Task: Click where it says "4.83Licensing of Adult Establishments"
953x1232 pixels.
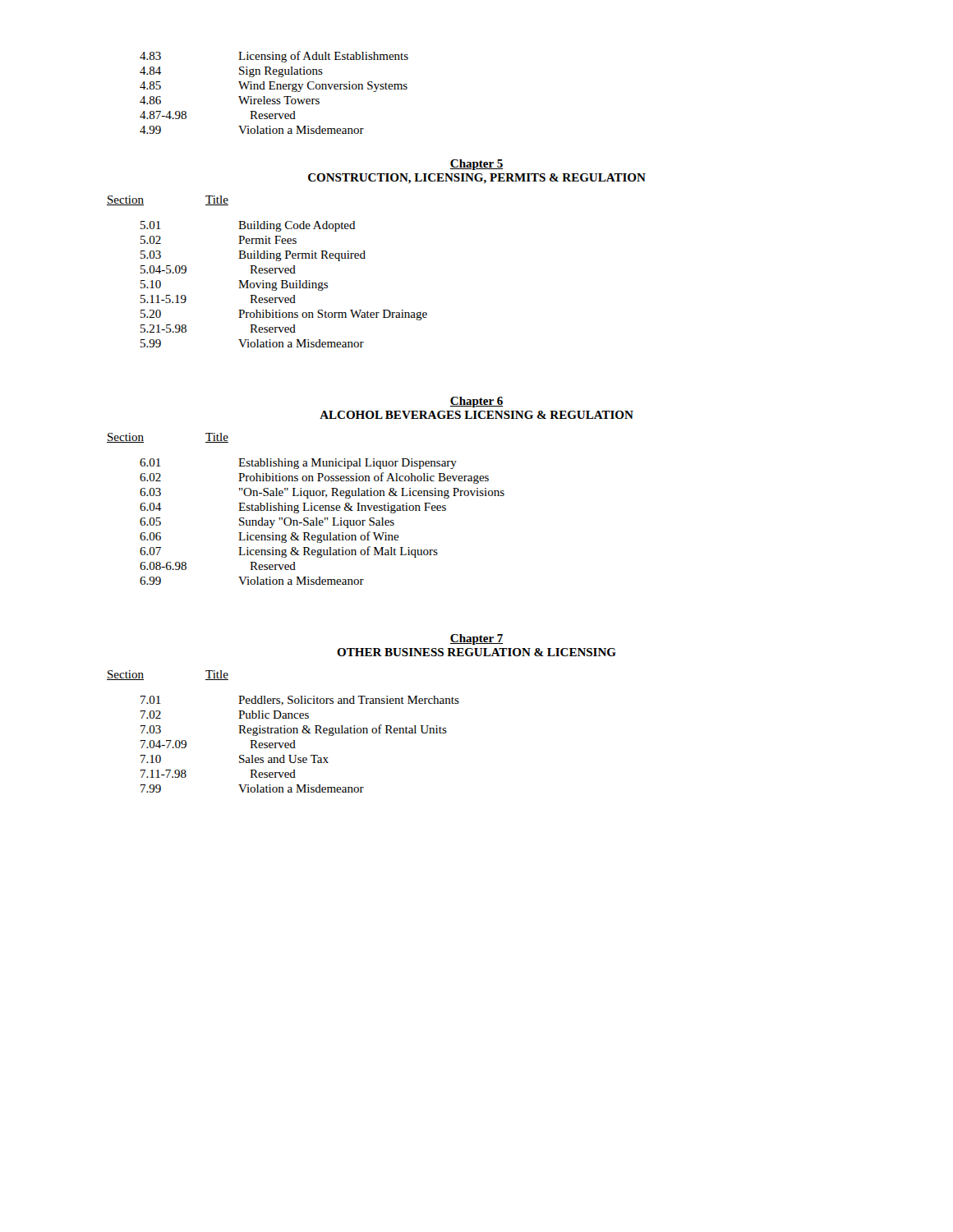Action: pyautogui.click(x=274, y=57)
